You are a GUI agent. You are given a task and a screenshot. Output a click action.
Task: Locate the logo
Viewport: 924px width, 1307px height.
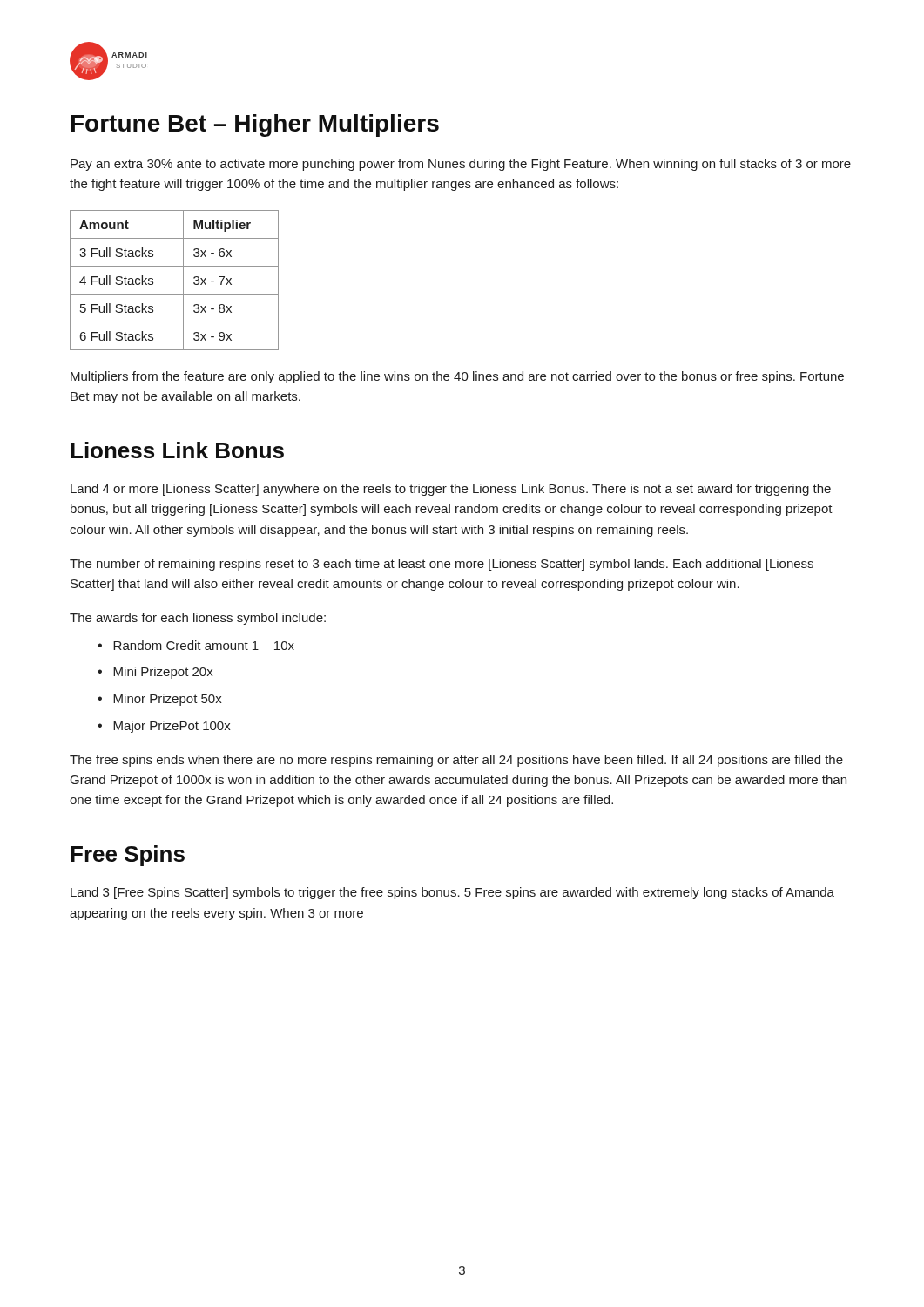coord(462,63)
